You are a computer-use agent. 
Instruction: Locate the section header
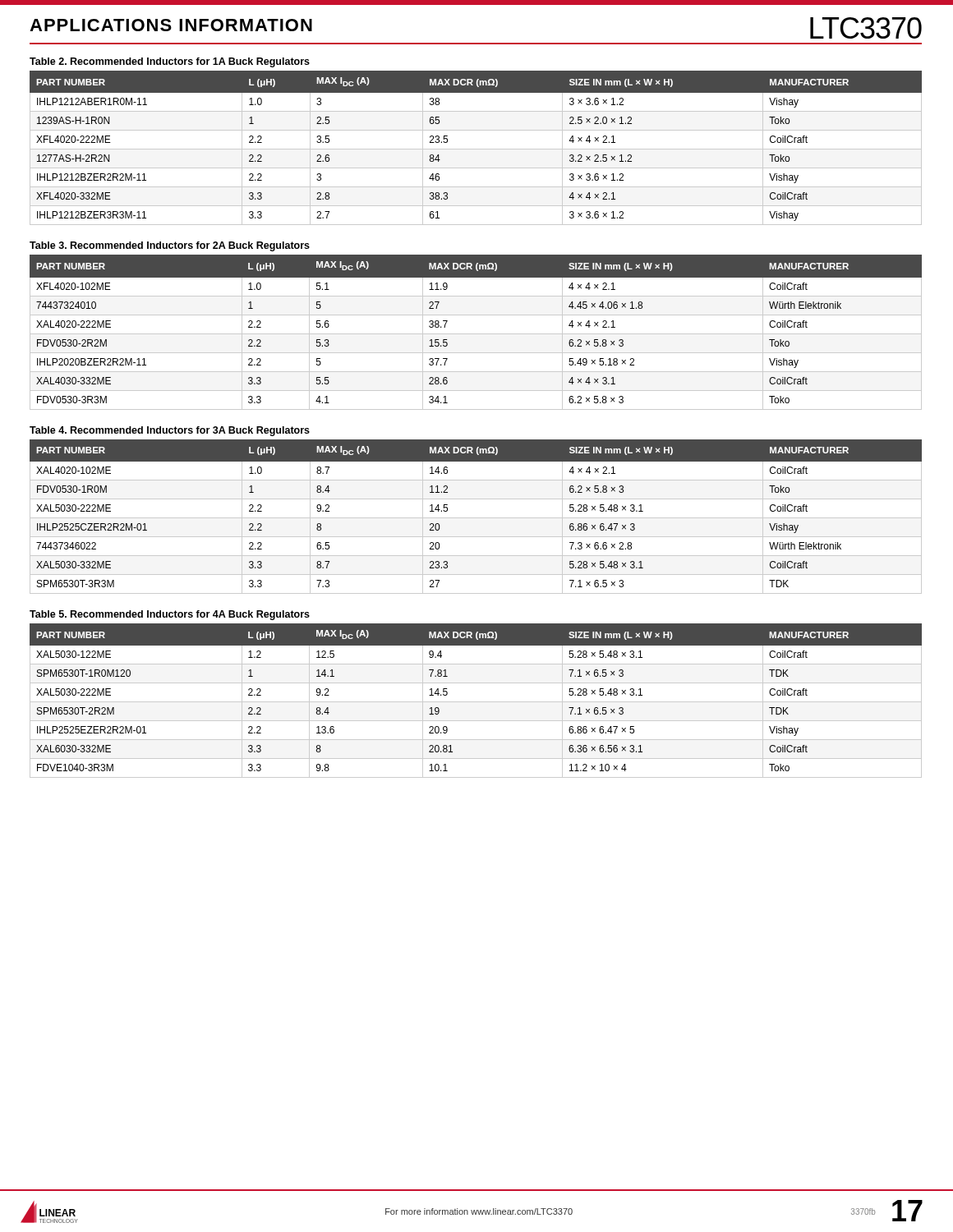(172, 25)
